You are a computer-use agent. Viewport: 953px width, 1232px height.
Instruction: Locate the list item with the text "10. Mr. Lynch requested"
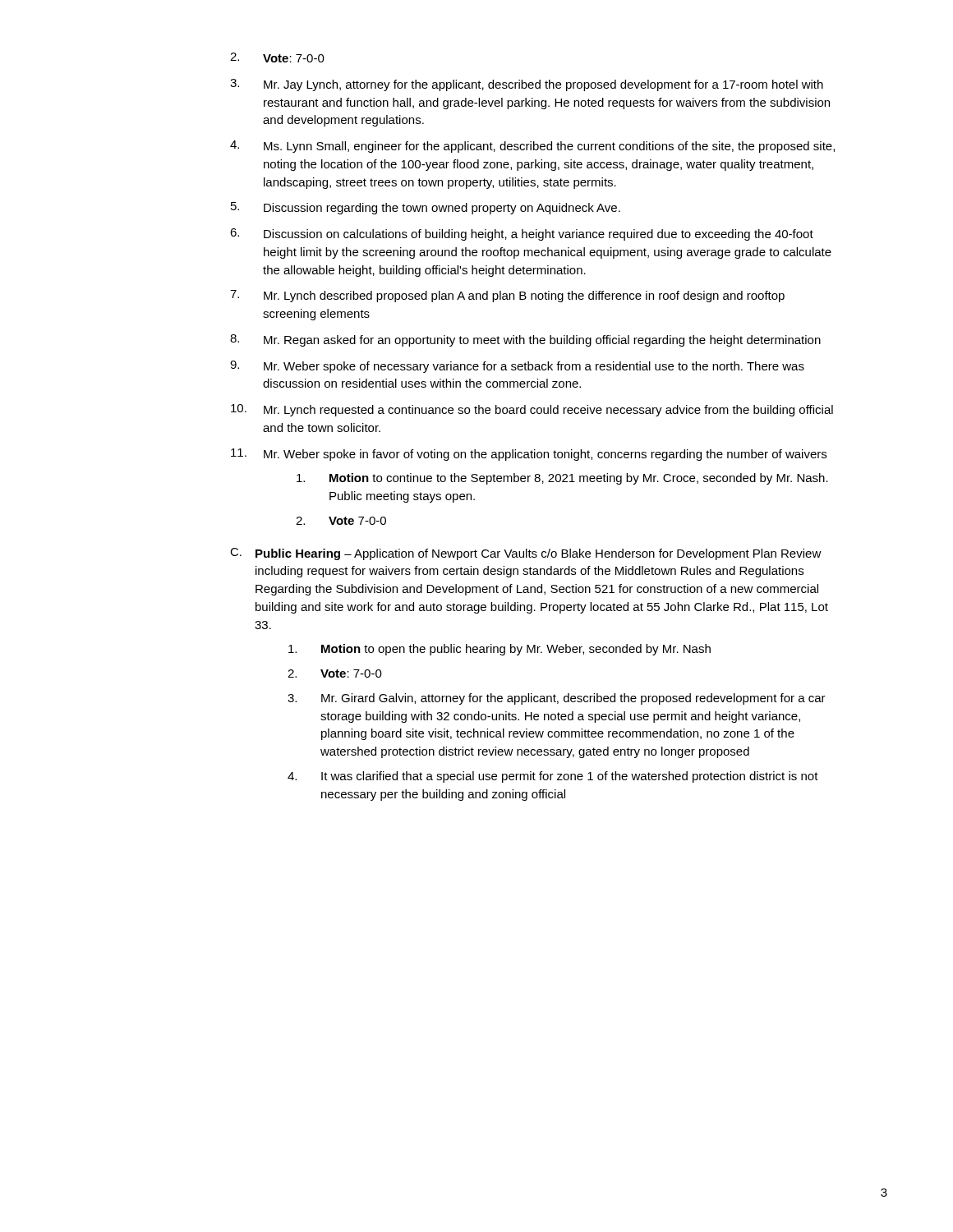click(534, 419)
